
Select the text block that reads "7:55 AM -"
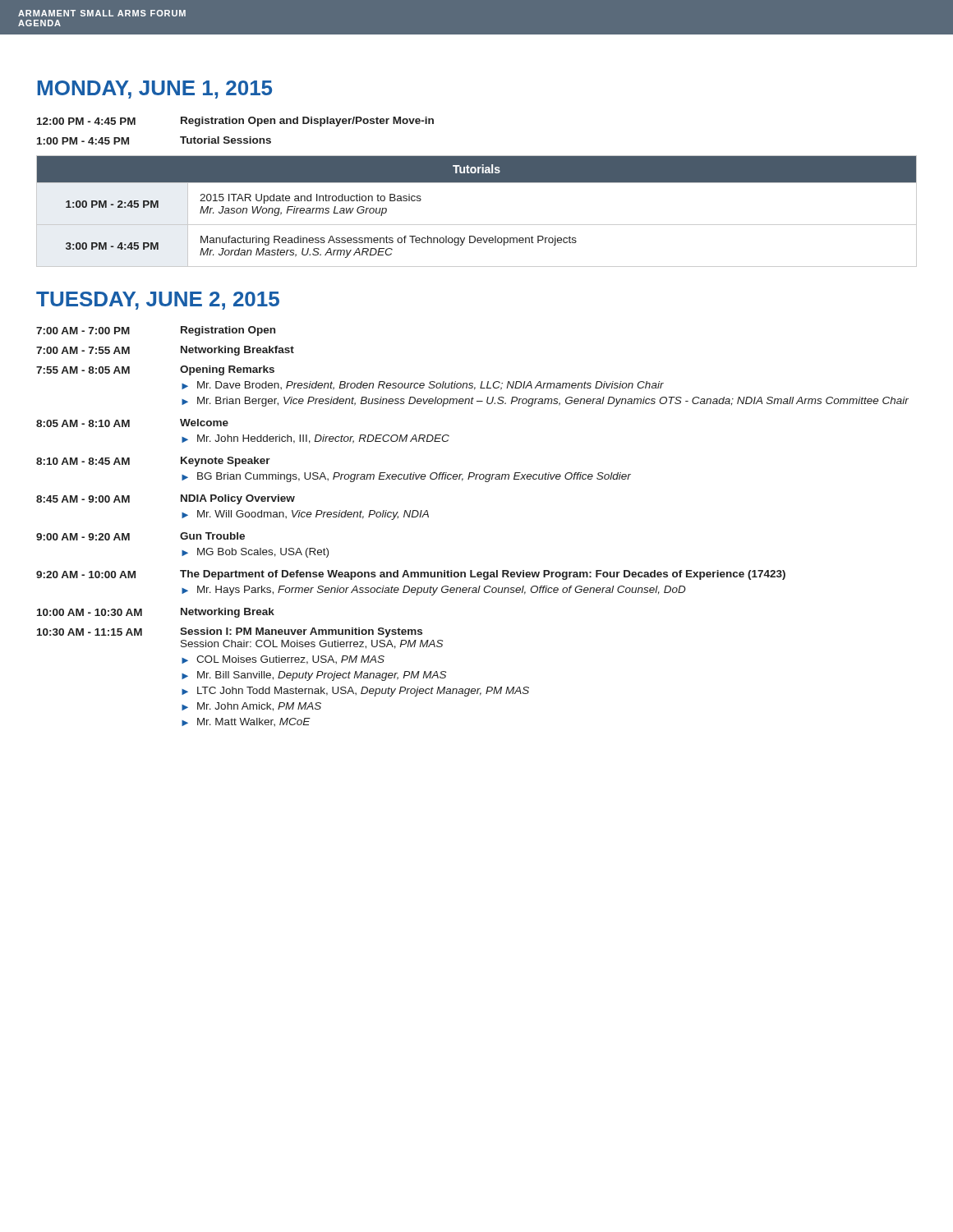[x=476, y=386]
